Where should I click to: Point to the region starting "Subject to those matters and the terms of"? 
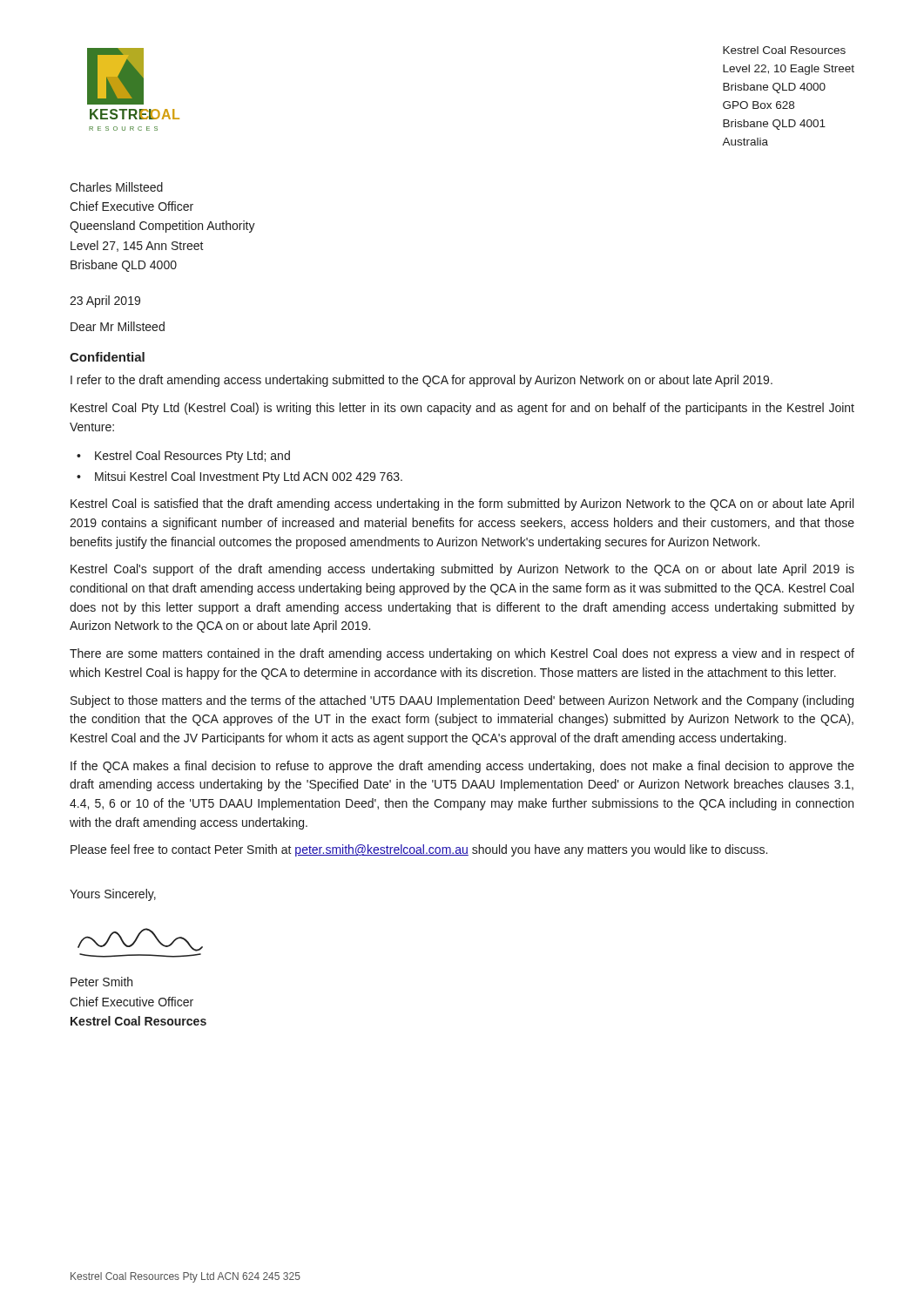click(x=462, y=719)
